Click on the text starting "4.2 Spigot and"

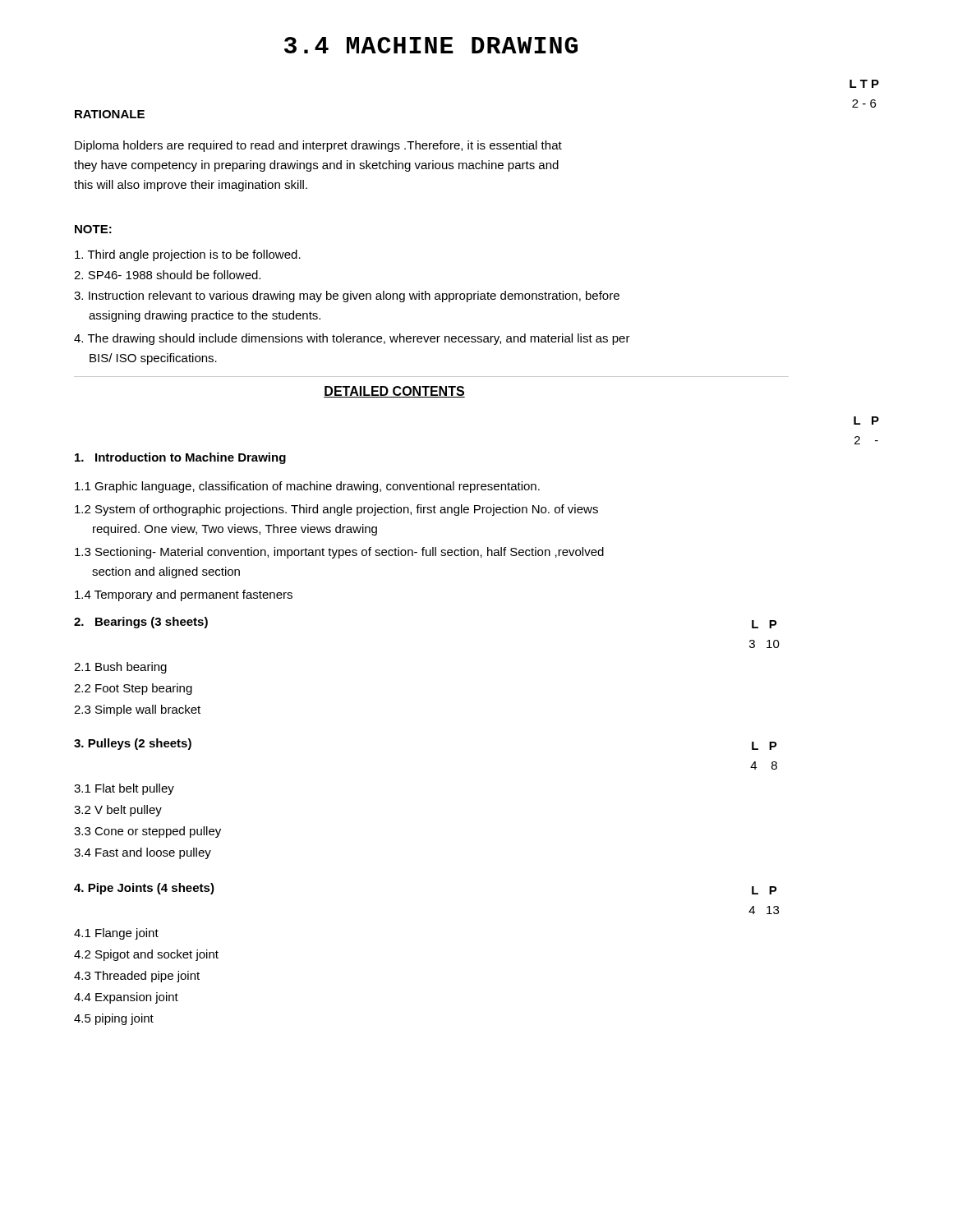(x=146, y=954)
